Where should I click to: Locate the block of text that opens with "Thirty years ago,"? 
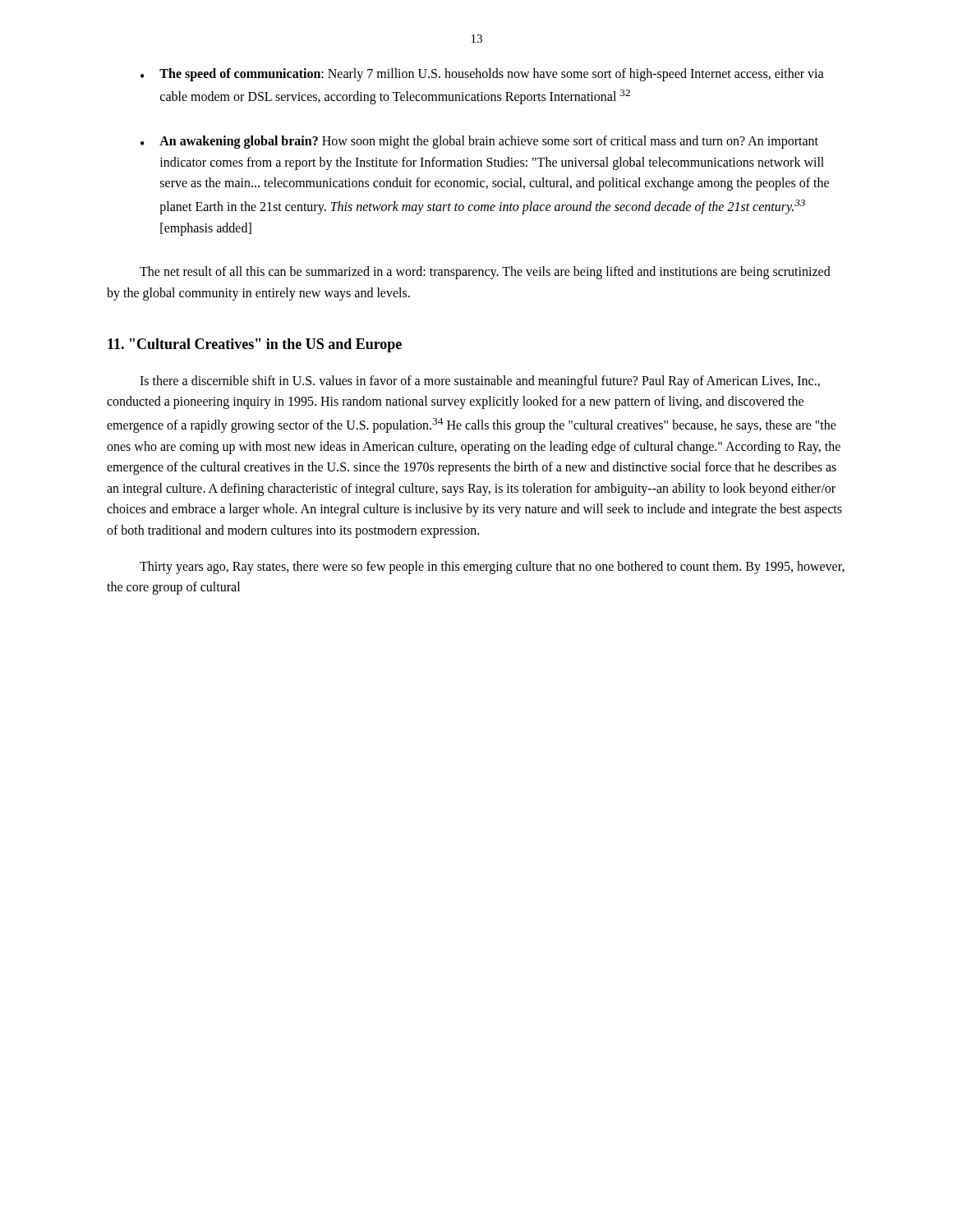pyautogui.click(x=476, y=576)
